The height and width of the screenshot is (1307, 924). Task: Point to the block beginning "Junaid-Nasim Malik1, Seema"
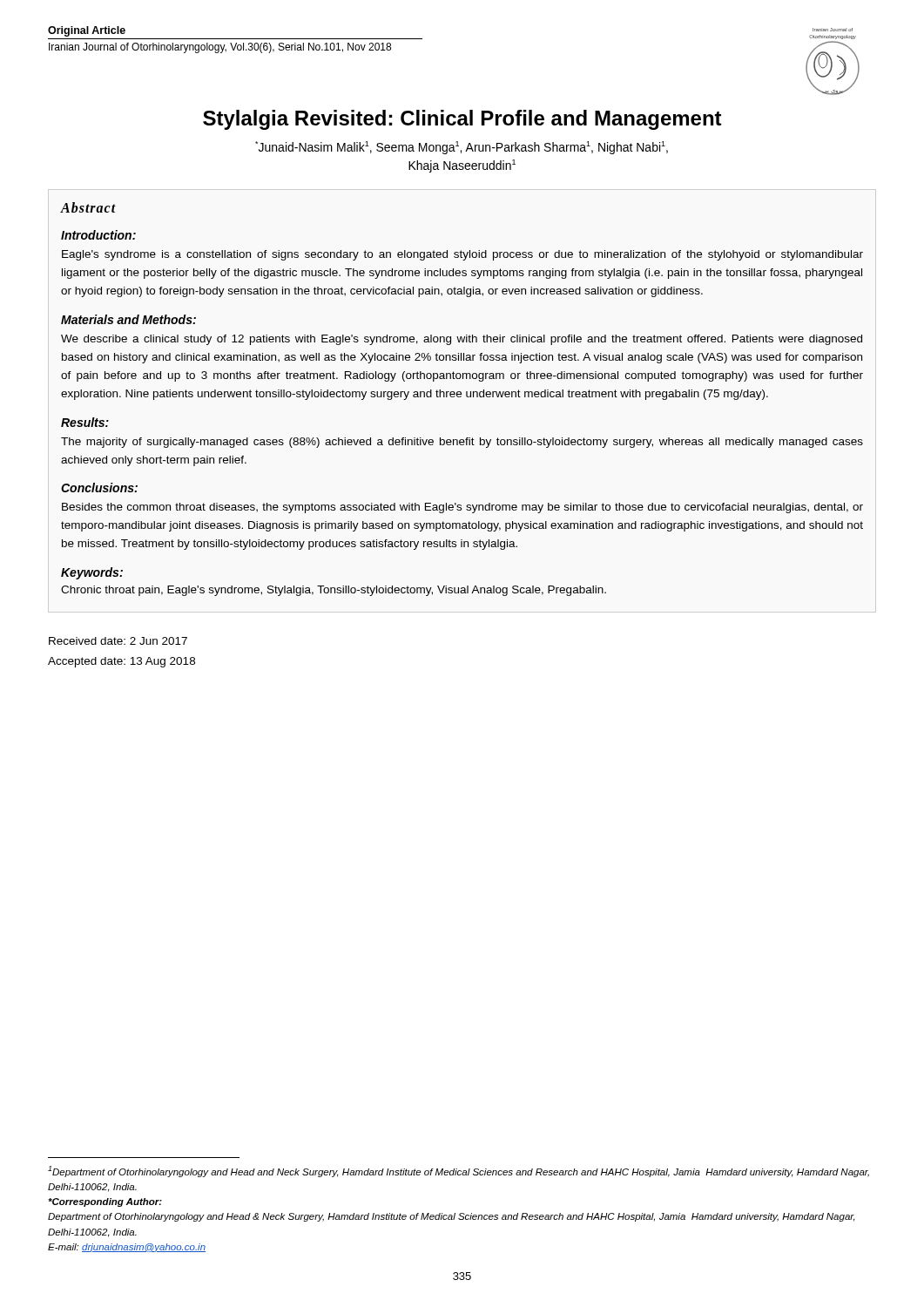(x=462, y=156)
